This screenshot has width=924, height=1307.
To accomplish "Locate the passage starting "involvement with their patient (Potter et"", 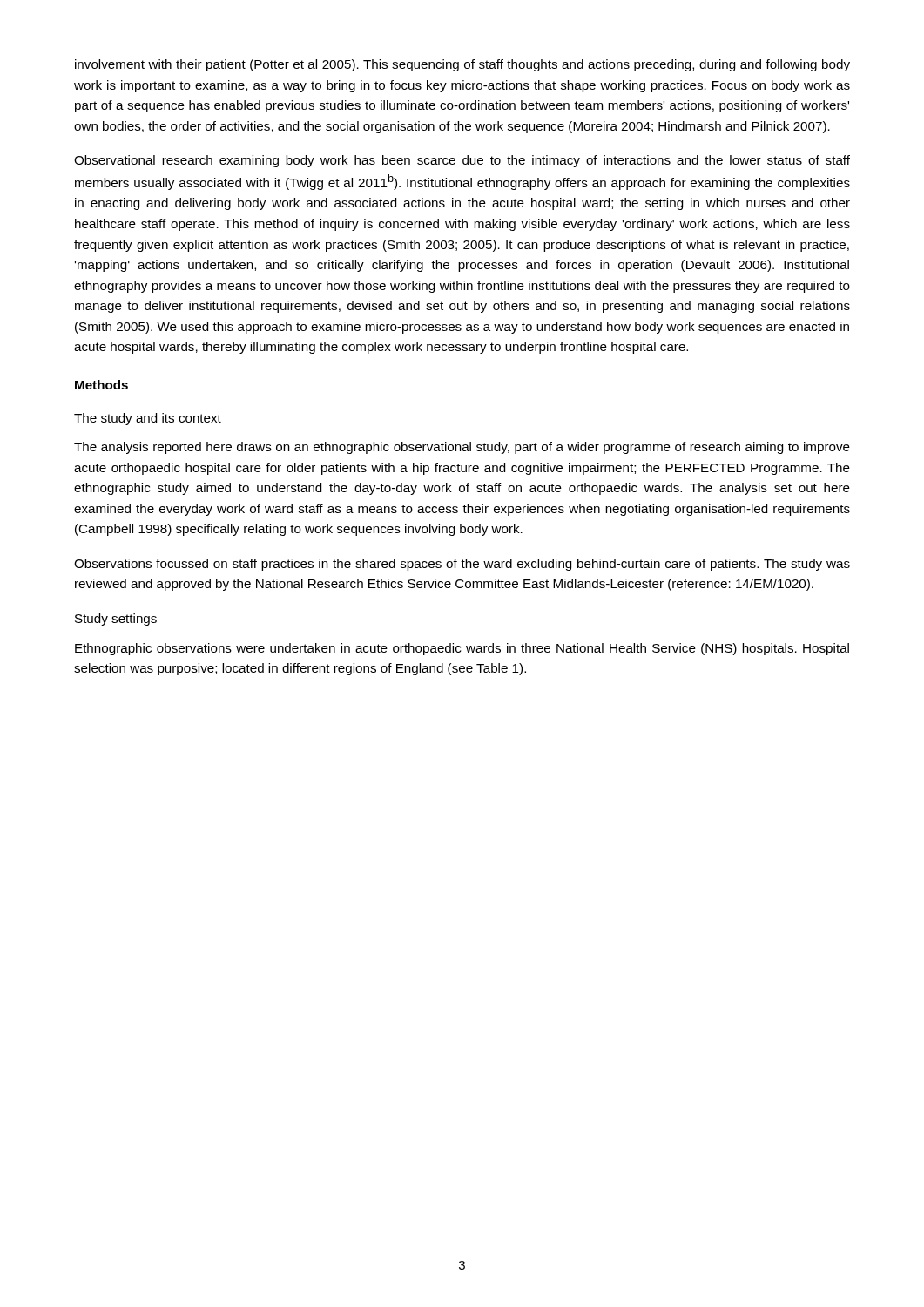I will tap(462, 95).
